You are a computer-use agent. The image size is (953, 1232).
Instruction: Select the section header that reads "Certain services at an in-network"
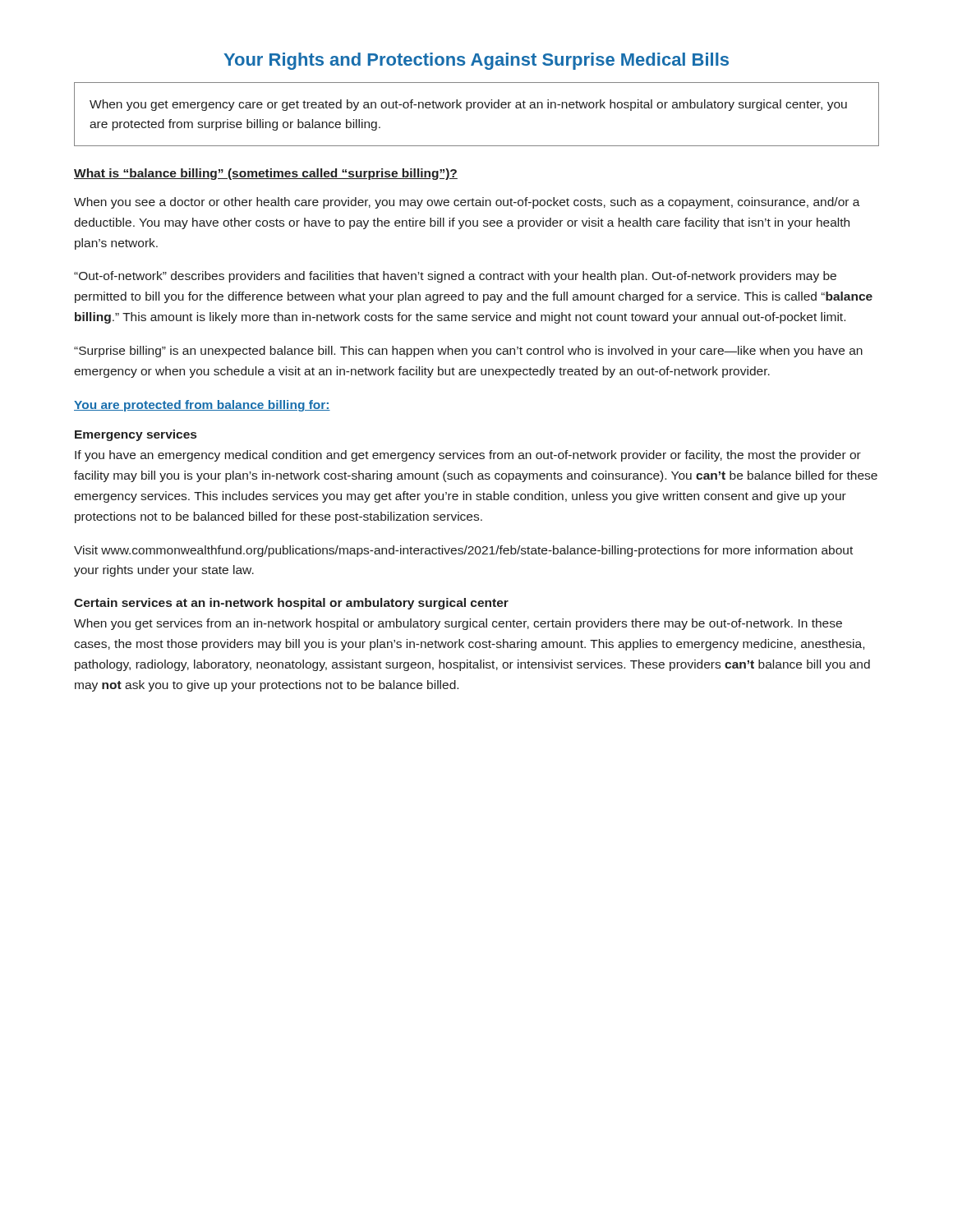tap(291, 603)
